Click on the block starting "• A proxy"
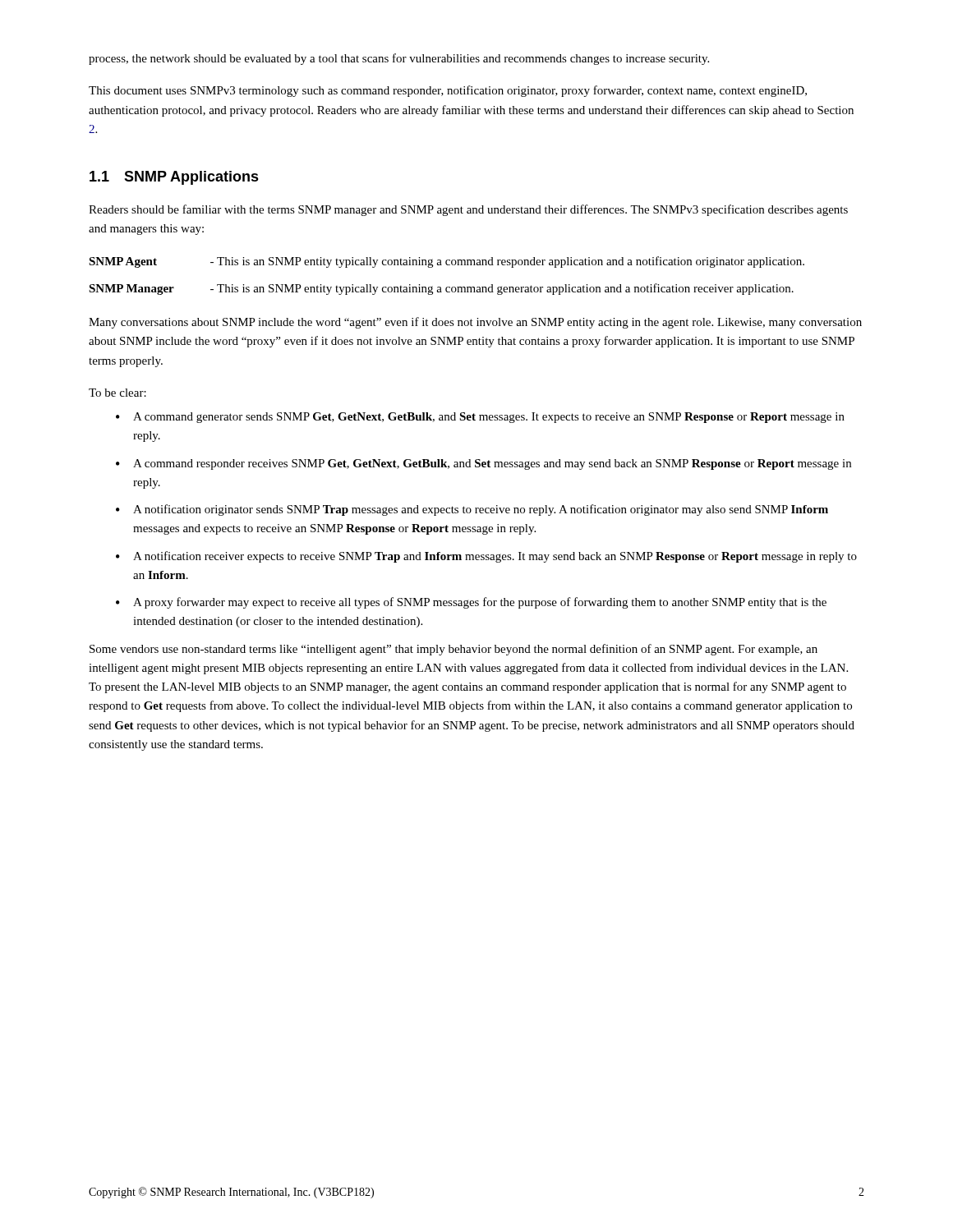 (490, 612)
